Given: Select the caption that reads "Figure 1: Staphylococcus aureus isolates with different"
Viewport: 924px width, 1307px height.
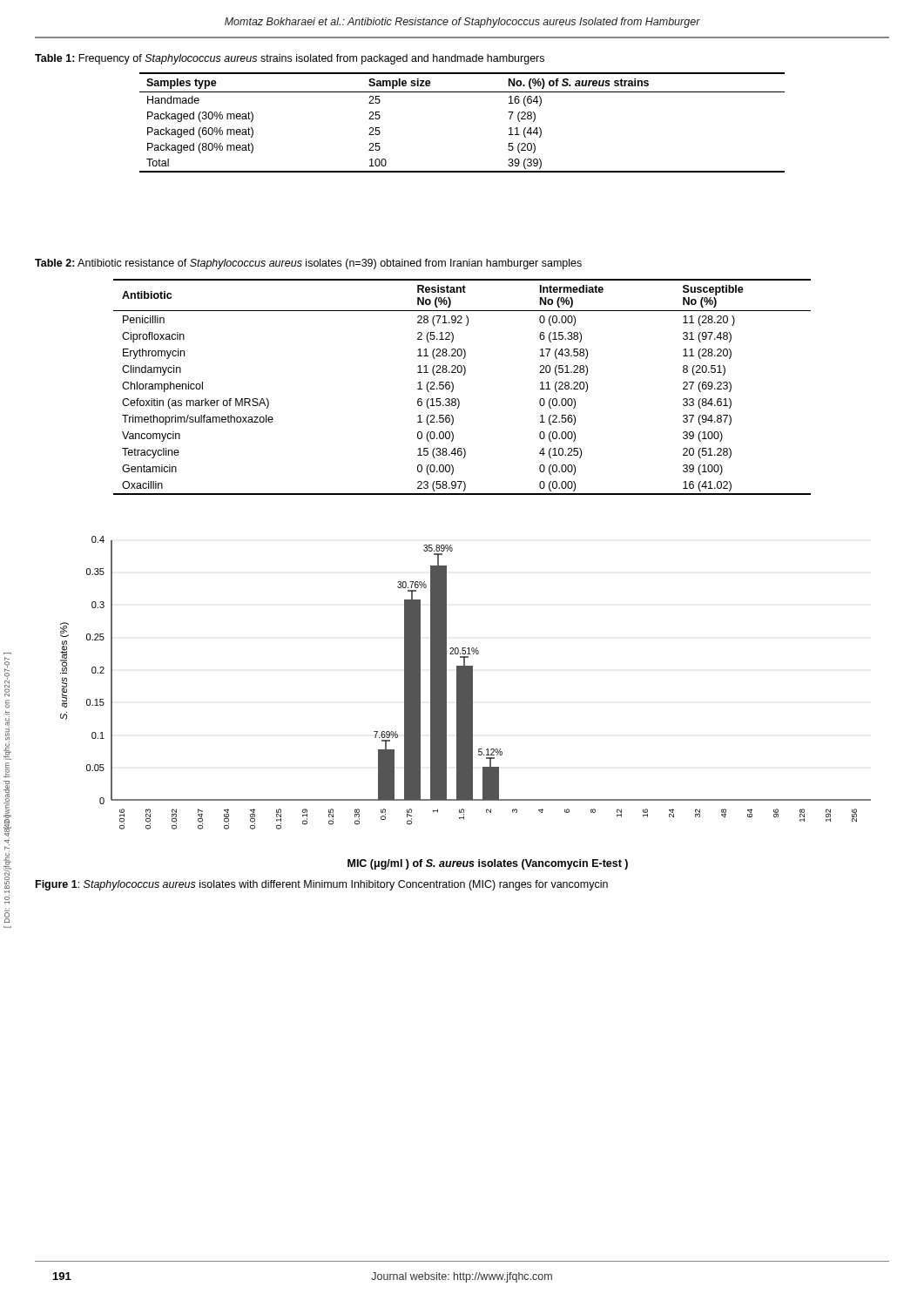Looking at the screenshot, I should pos(322,884).
